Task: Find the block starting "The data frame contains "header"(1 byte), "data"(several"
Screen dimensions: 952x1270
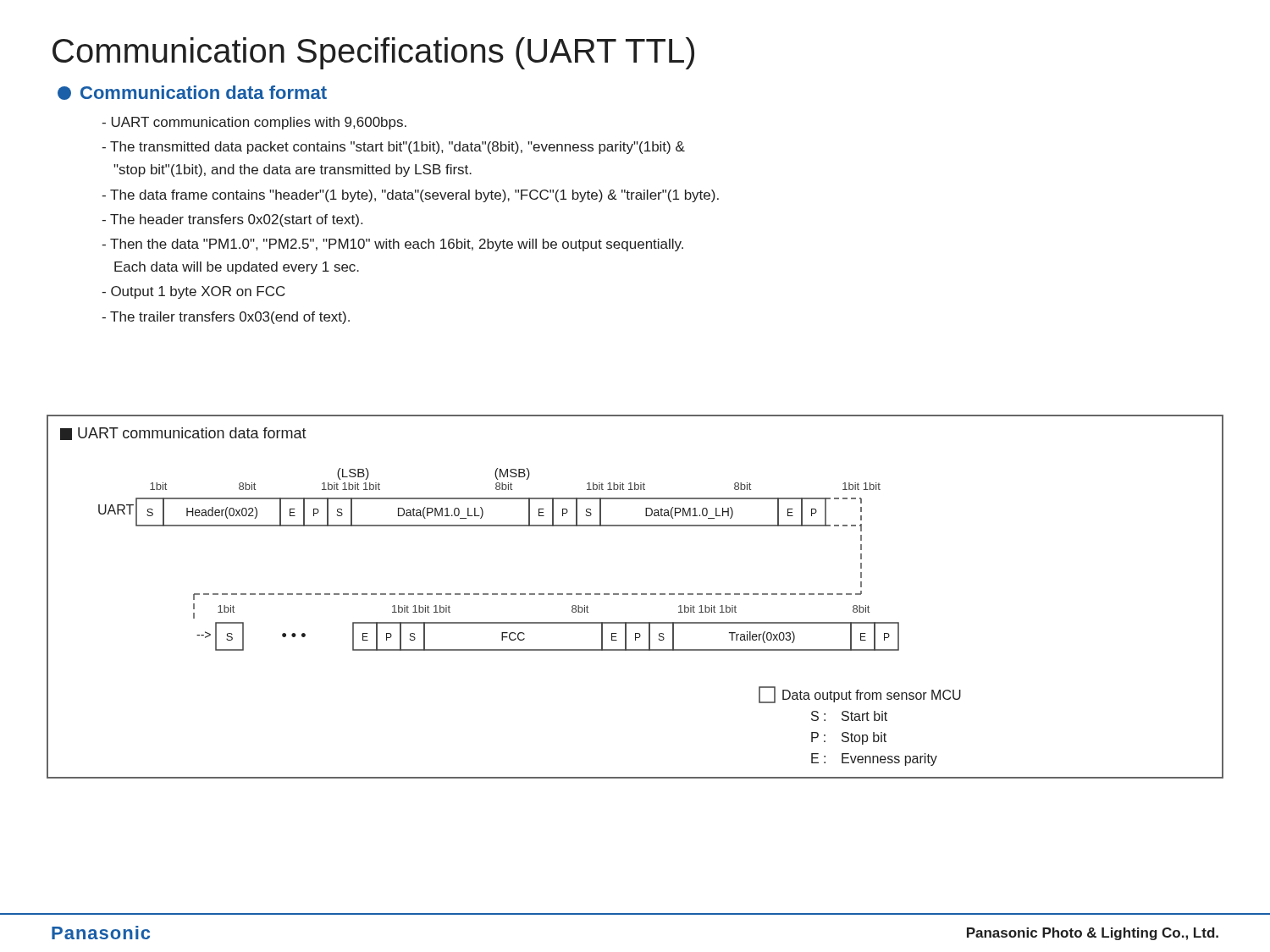Action: (411, 195)
